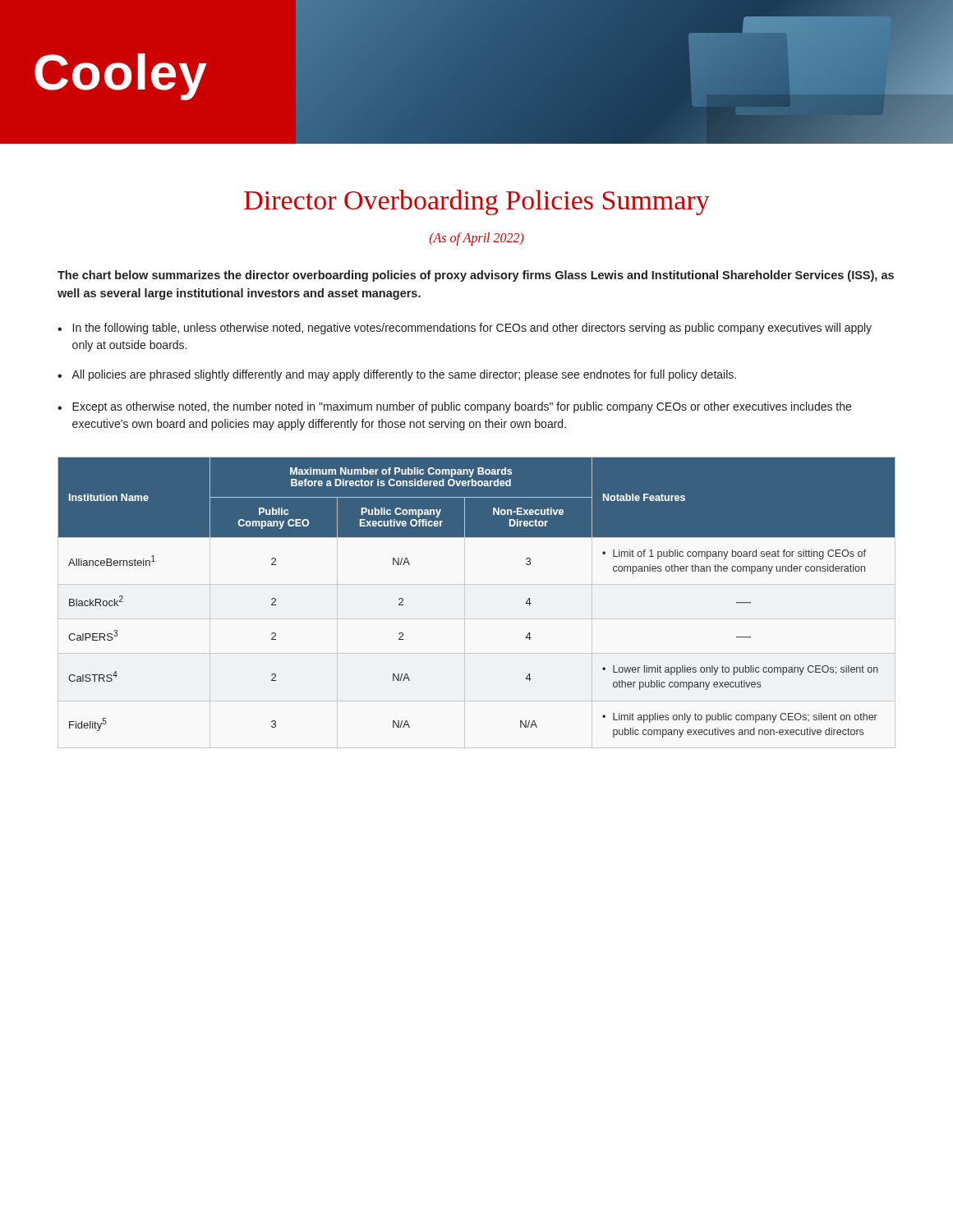Image resolution: width=953 pixels, height=1232 pixels.
Task: Select the list item containing "• In the following"
Action: [476, 337]
